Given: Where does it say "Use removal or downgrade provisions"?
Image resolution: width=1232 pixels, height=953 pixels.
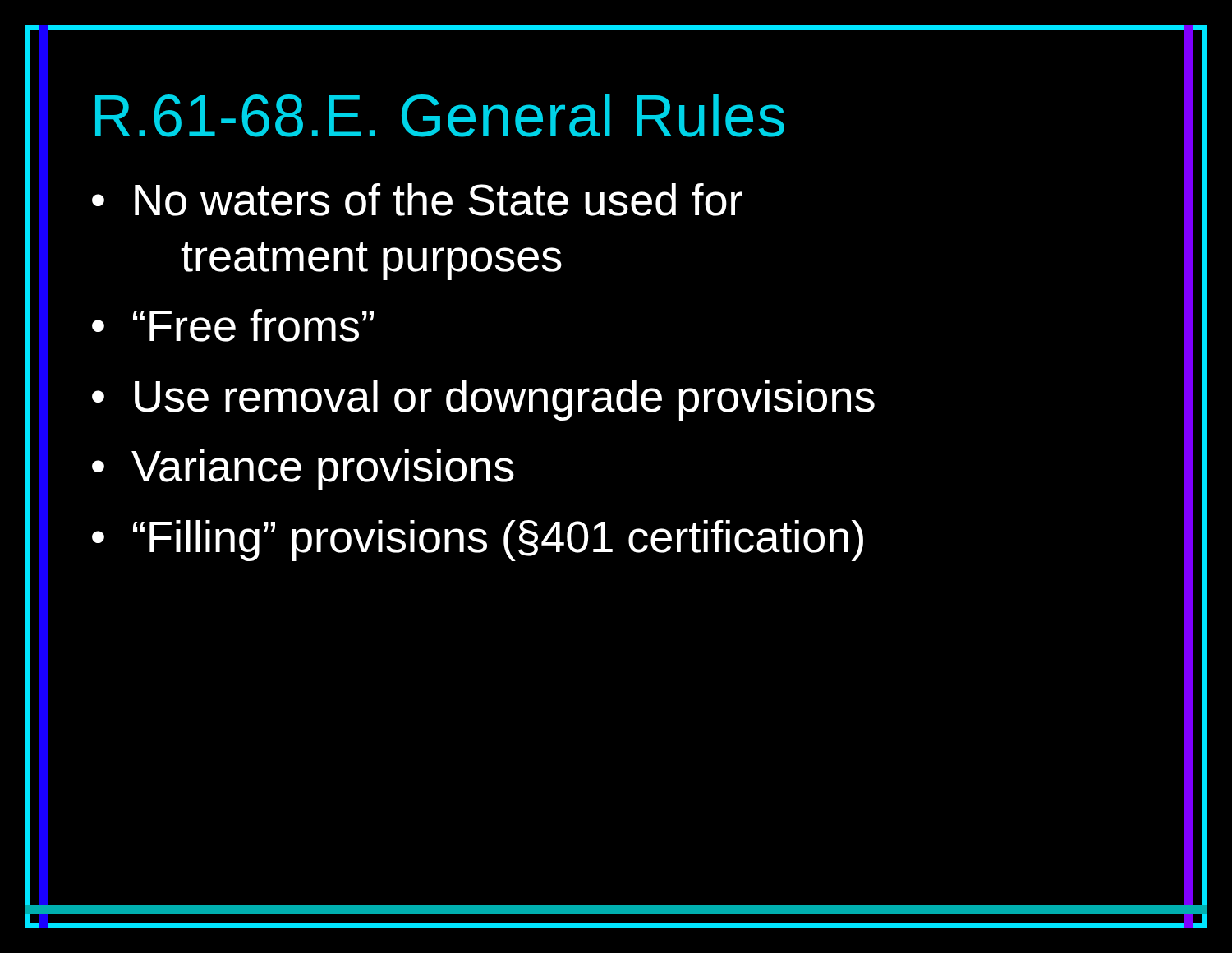Looking at the screenshot, I should click(616, 396).
